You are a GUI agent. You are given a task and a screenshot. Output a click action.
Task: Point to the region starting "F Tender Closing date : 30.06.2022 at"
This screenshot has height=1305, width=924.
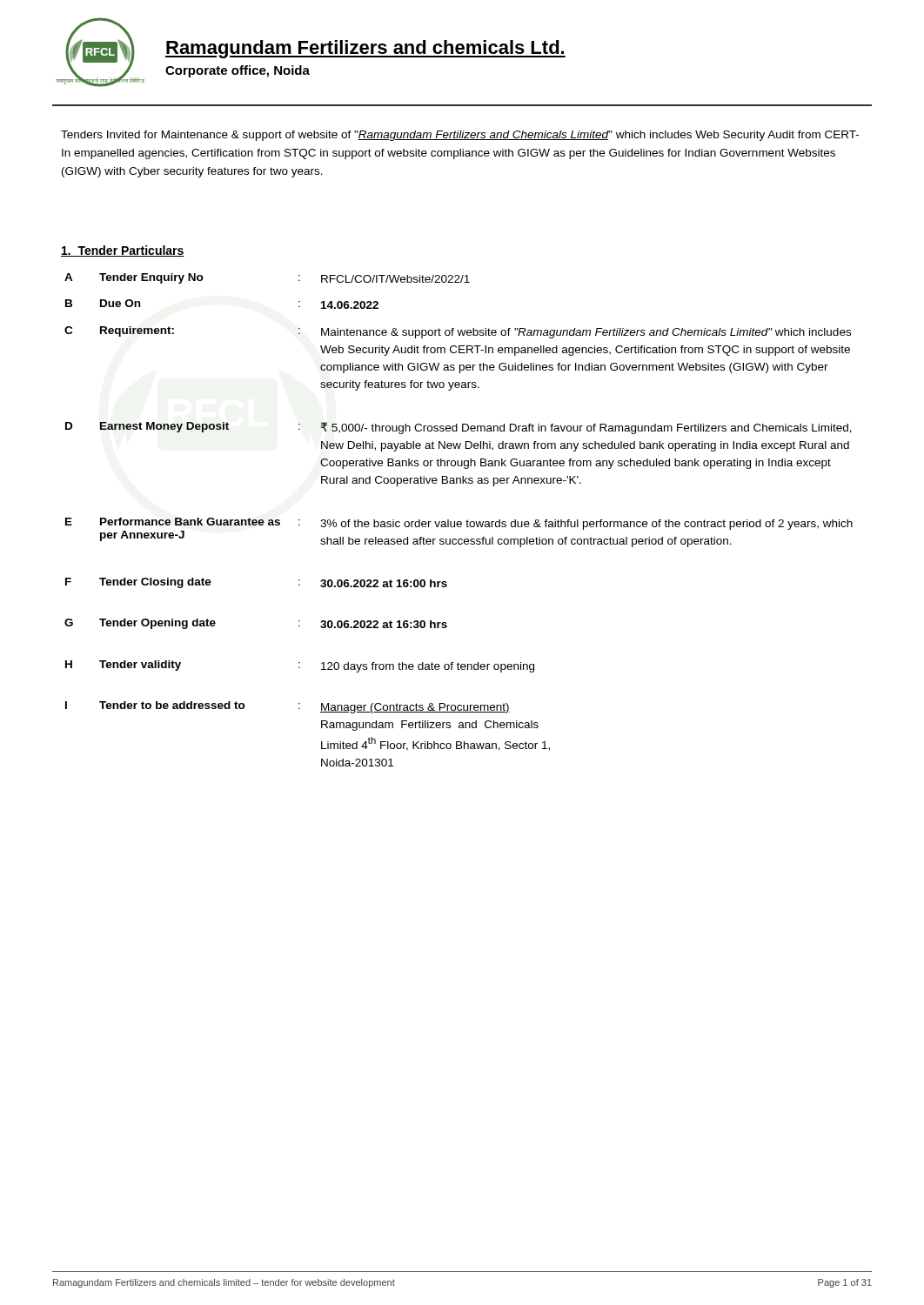pyautogui.click(x=154, y=582)
